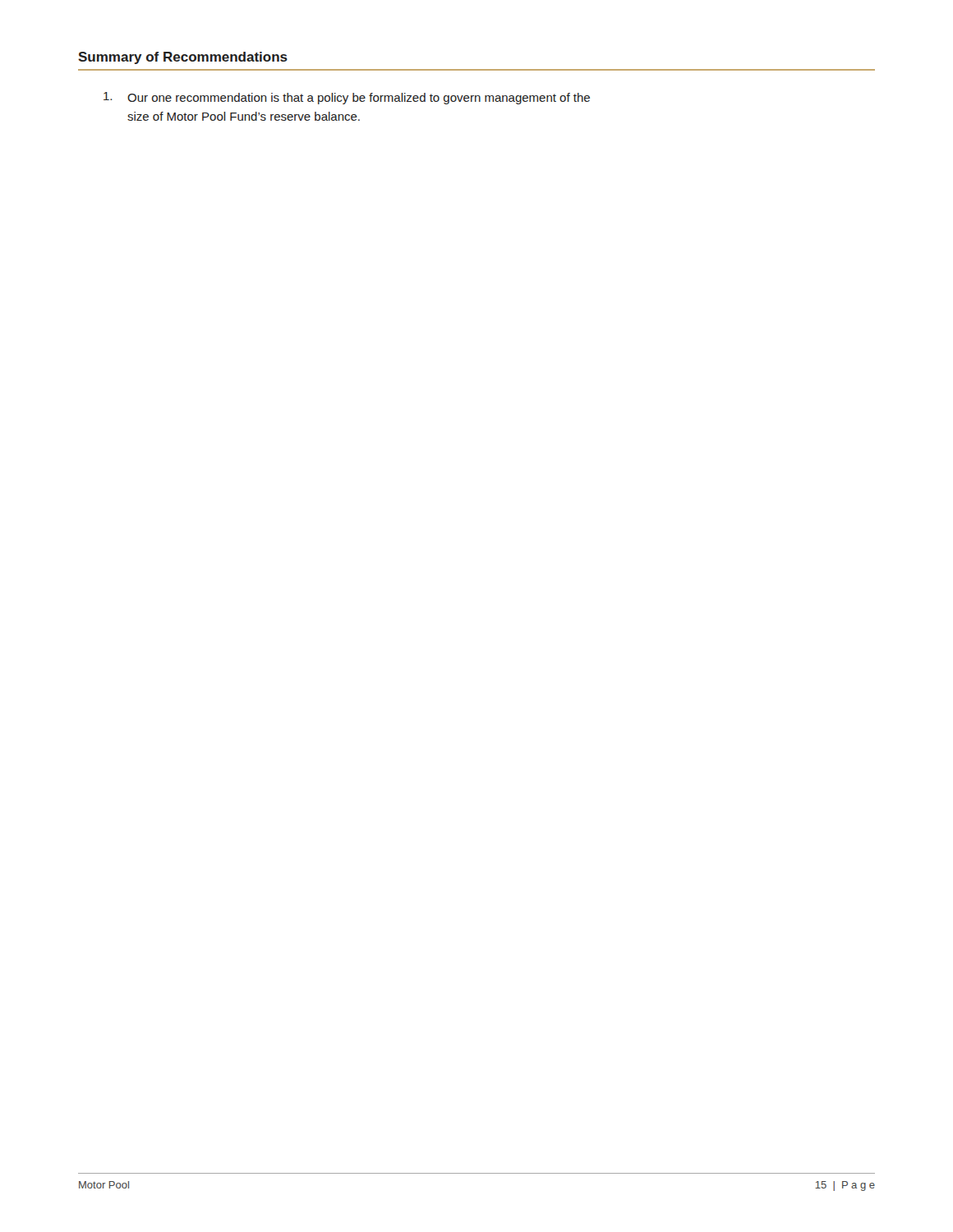Viewport: 953px width, 1232px height.
Task: Locate the section header with the text "Summary of Recommendations"
Action: click(183, 57)
